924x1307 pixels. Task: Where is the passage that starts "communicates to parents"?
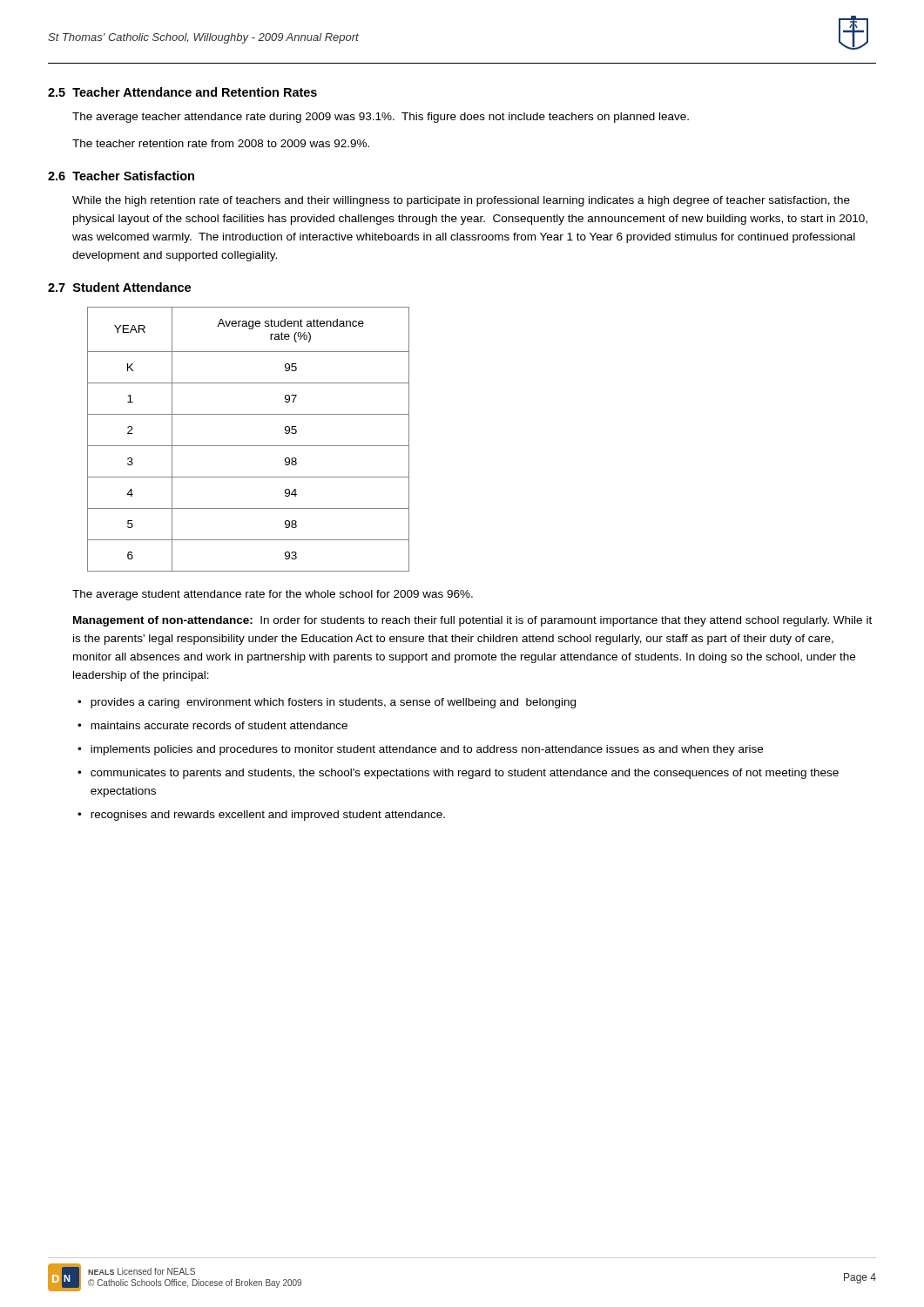pyautogui.click(x=465, y=781)
